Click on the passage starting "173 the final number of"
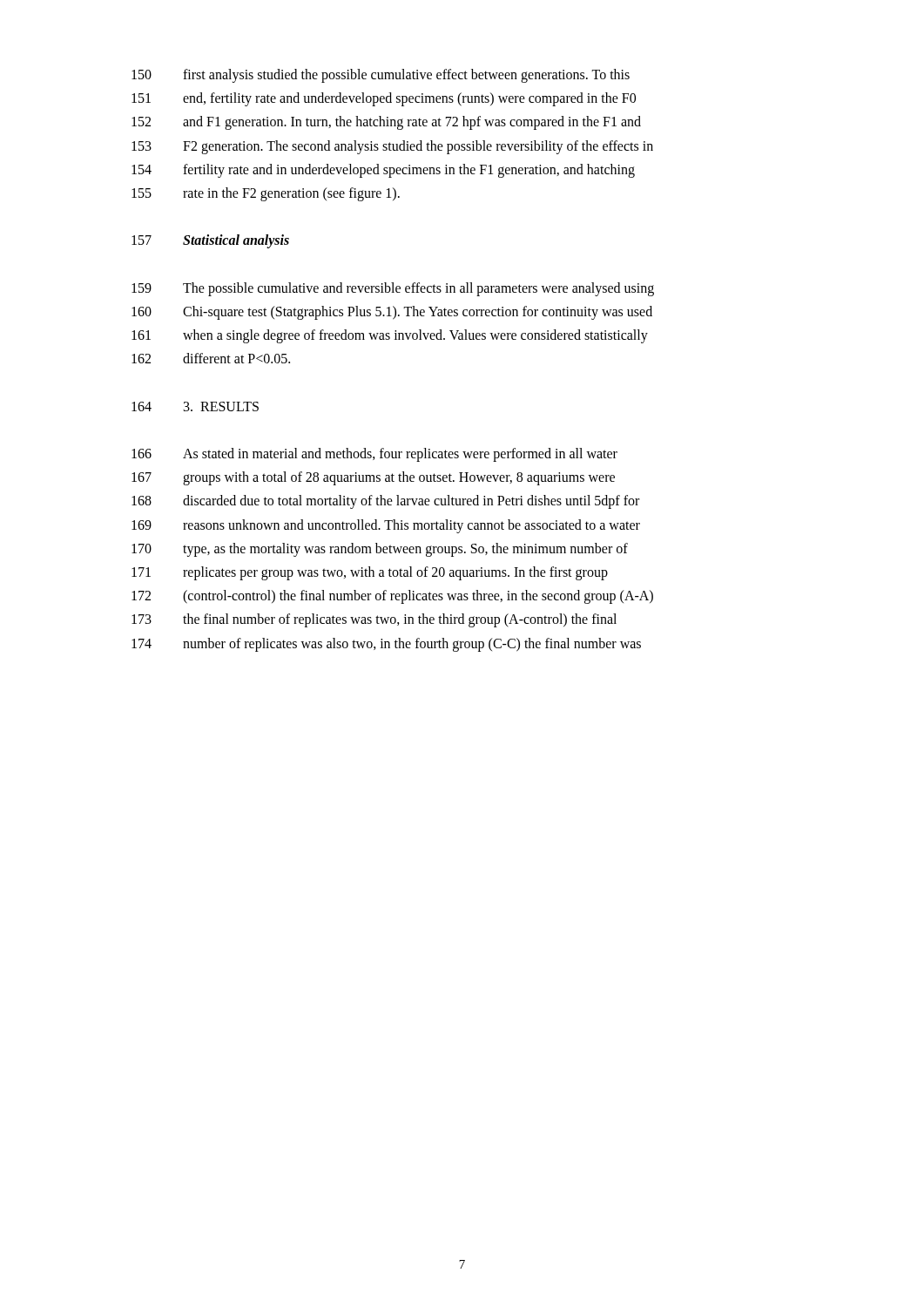 [x=470, y=619]
